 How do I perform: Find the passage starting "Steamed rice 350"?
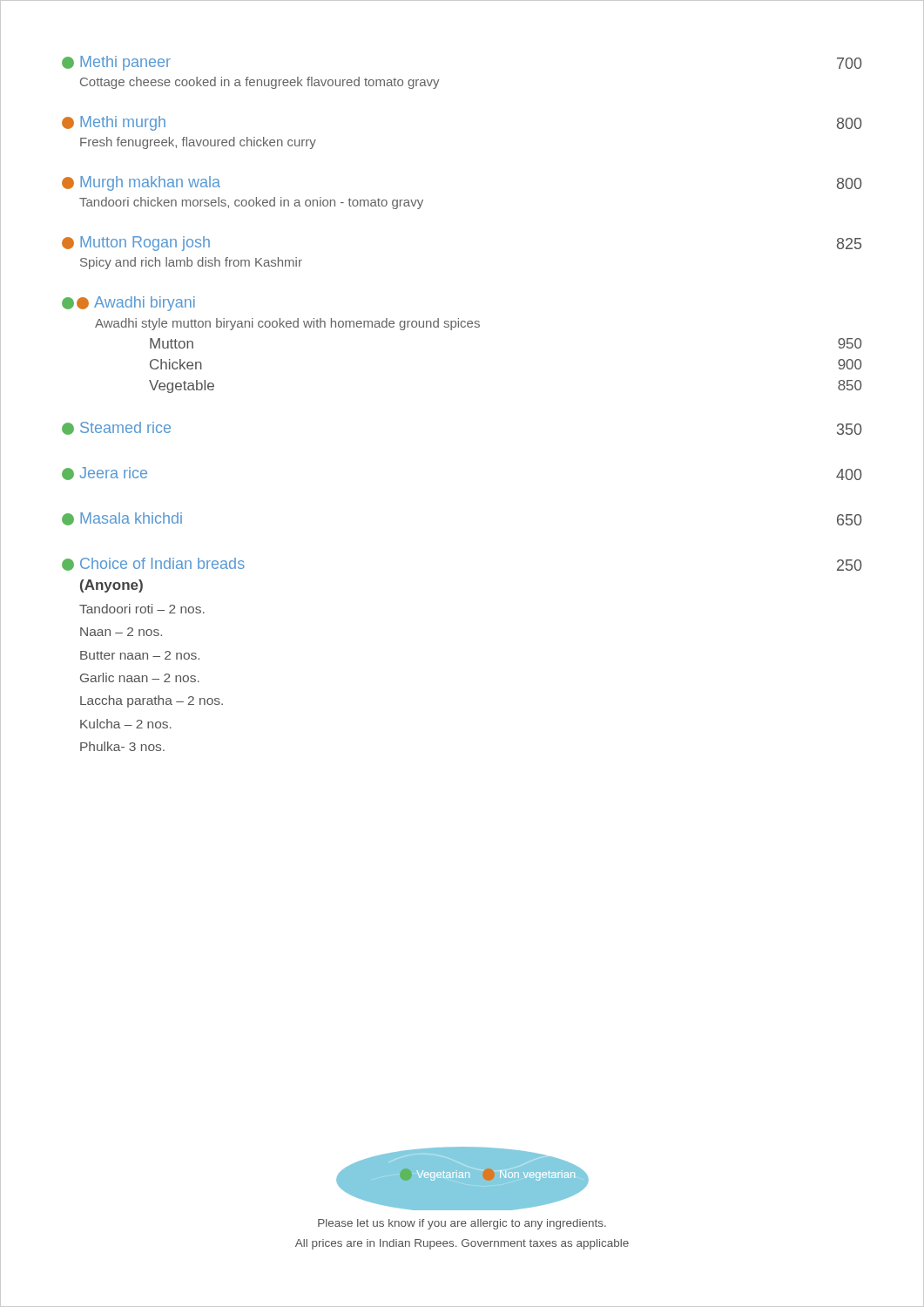[x=118, y=428]
